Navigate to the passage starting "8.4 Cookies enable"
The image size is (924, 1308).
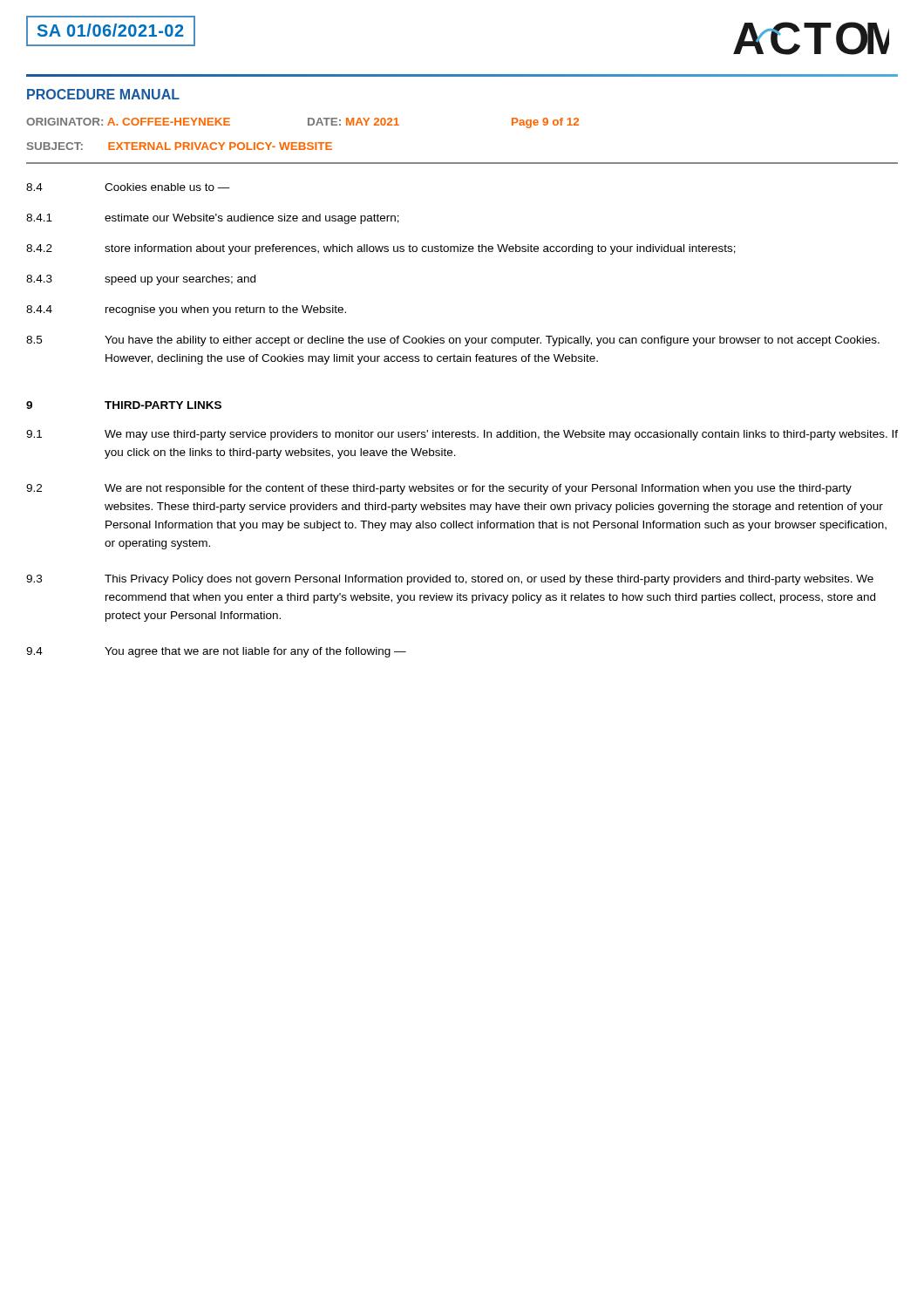click(128, 187)
